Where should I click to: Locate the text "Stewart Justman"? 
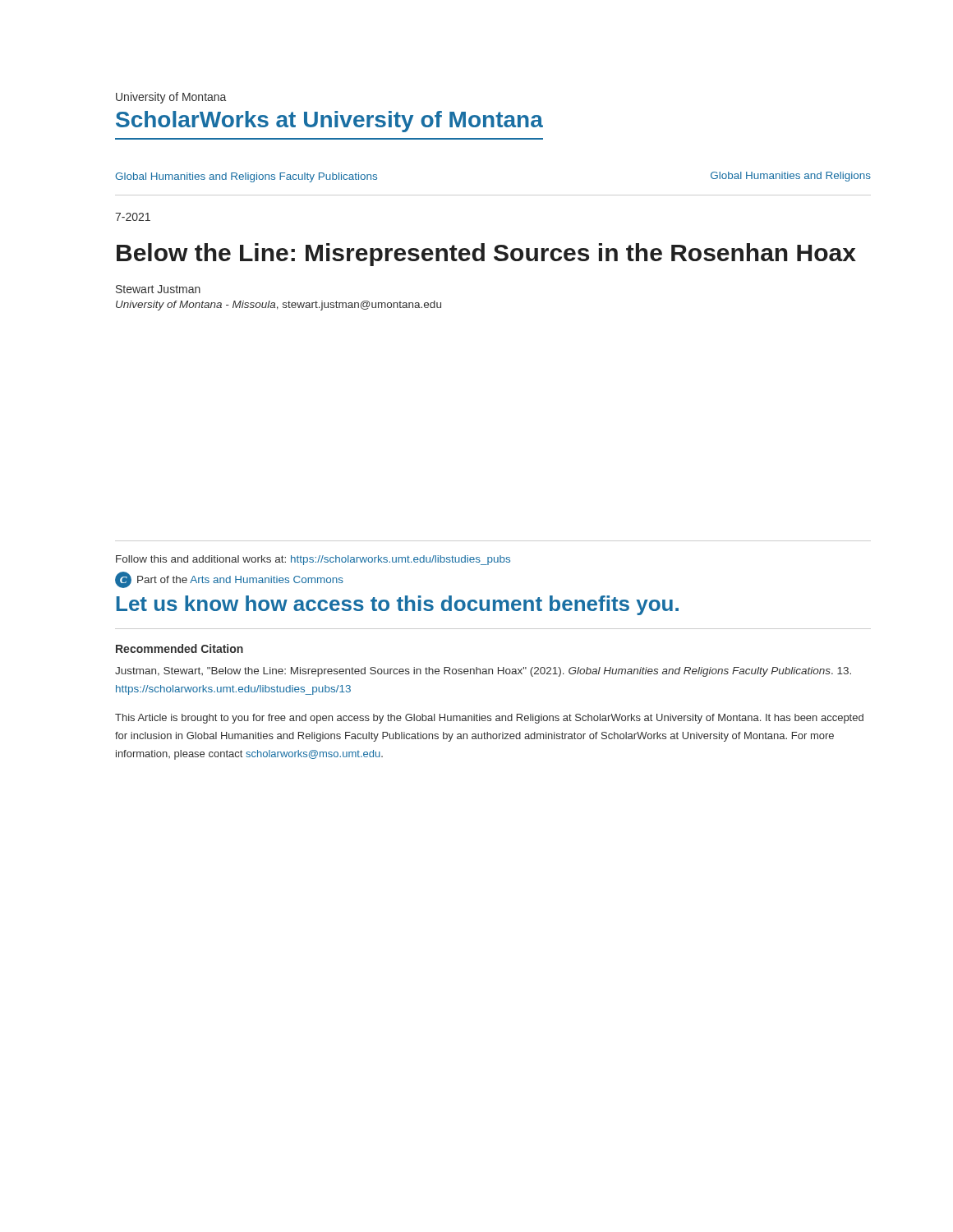pyautogui.click(x=158, y=289)
